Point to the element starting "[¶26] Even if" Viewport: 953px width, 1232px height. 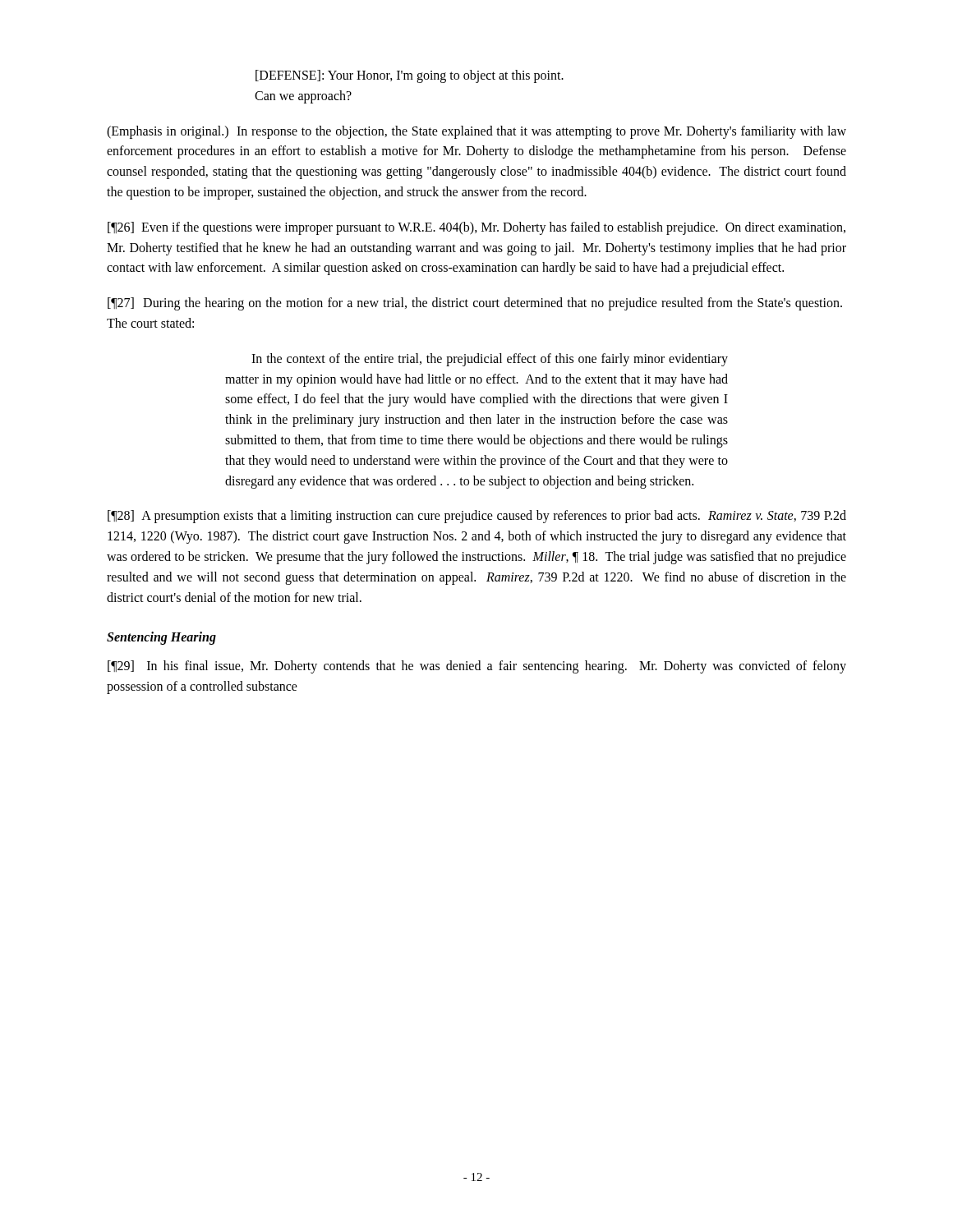point(476,247)
